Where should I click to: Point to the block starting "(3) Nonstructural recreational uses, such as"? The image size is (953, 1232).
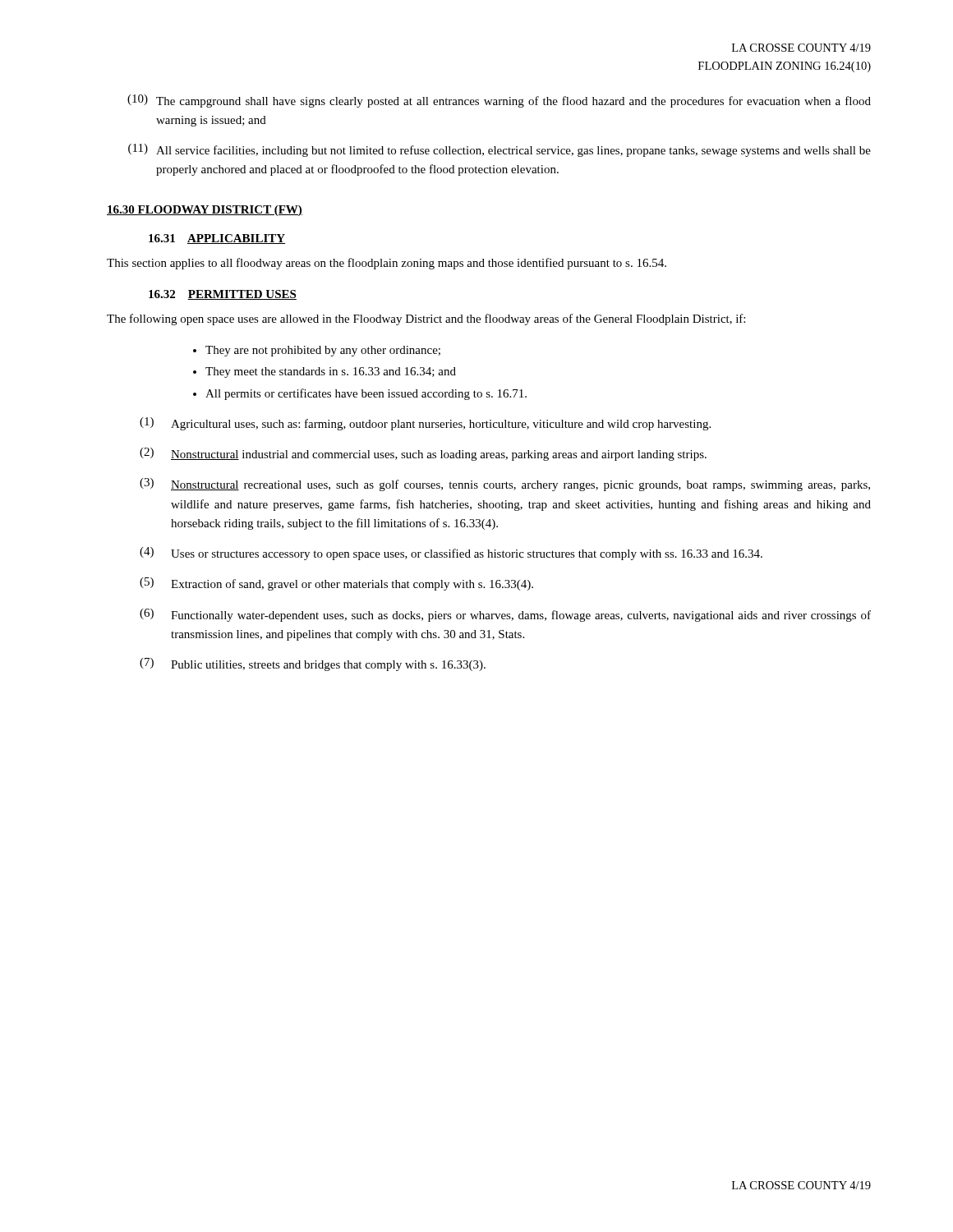(505, 504)
